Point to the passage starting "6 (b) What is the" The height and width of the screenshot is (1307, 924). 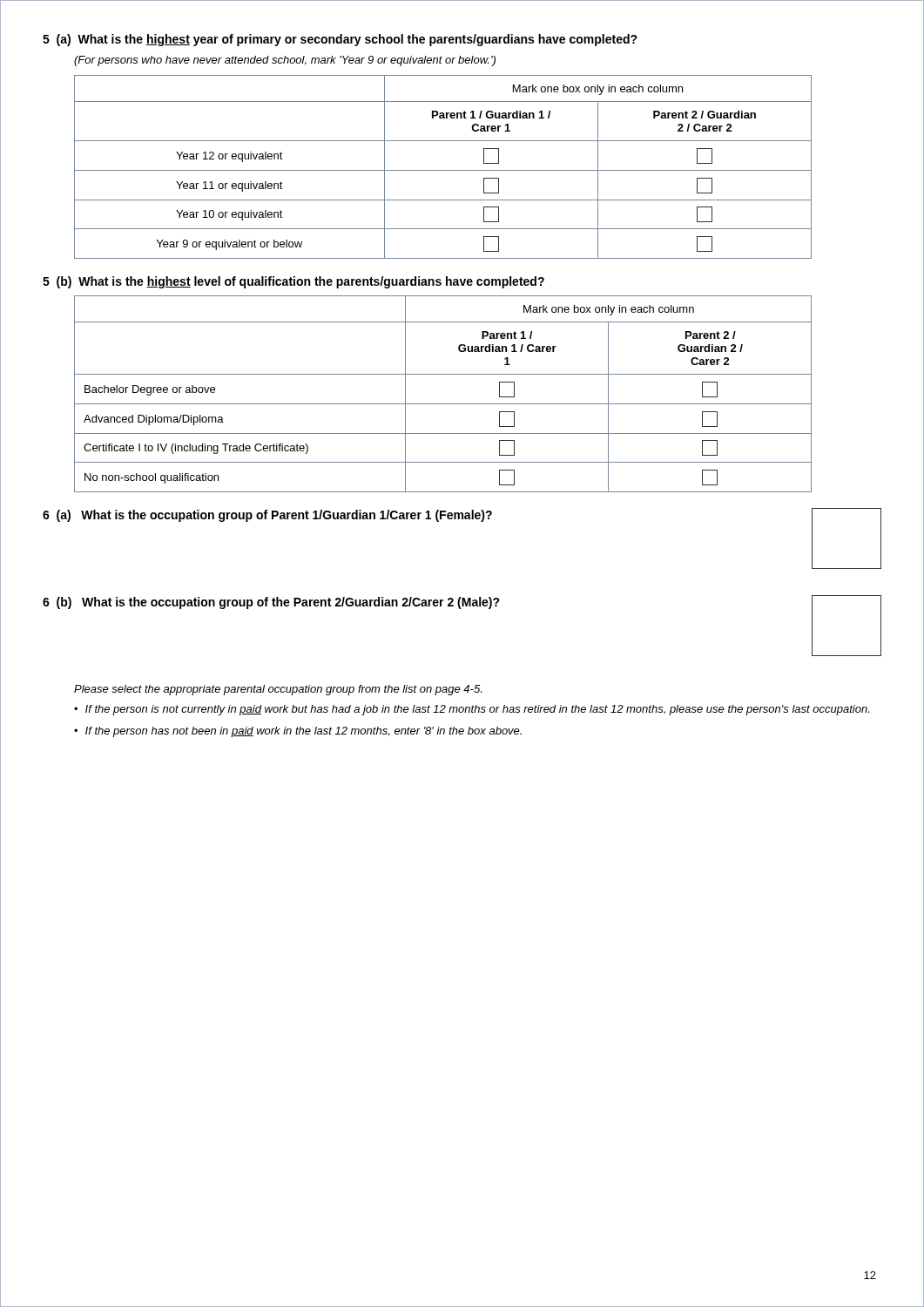tap(271, 602)
